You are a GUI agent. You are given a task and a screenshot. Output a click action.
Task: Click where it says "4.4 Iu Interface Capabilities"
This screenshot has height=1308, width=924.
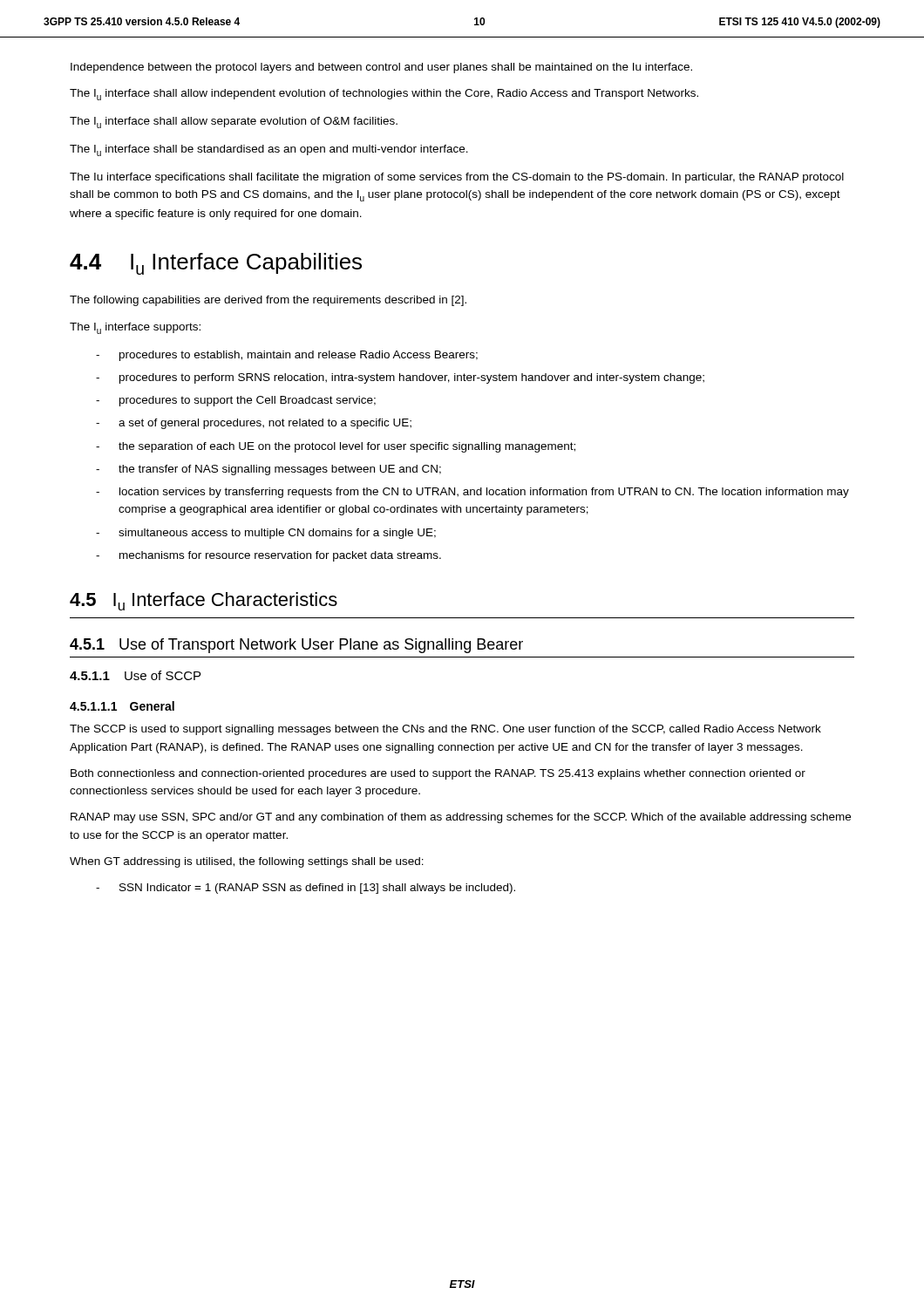[x=216, y=264]
